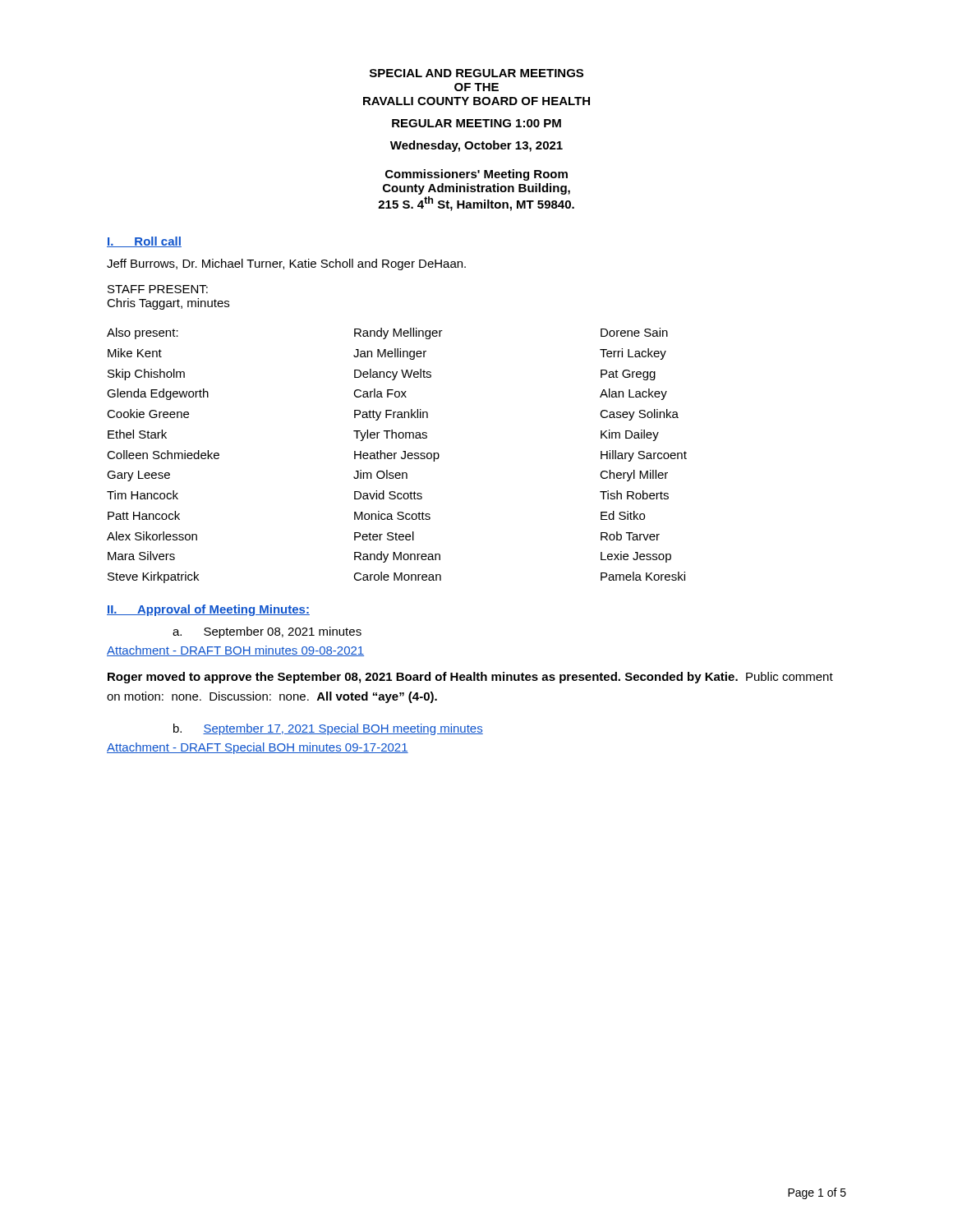Locate the section header that says "II. Approval of Meeting Minutes:"
This screenshot has height=1232, width=953.
(208, 609)
